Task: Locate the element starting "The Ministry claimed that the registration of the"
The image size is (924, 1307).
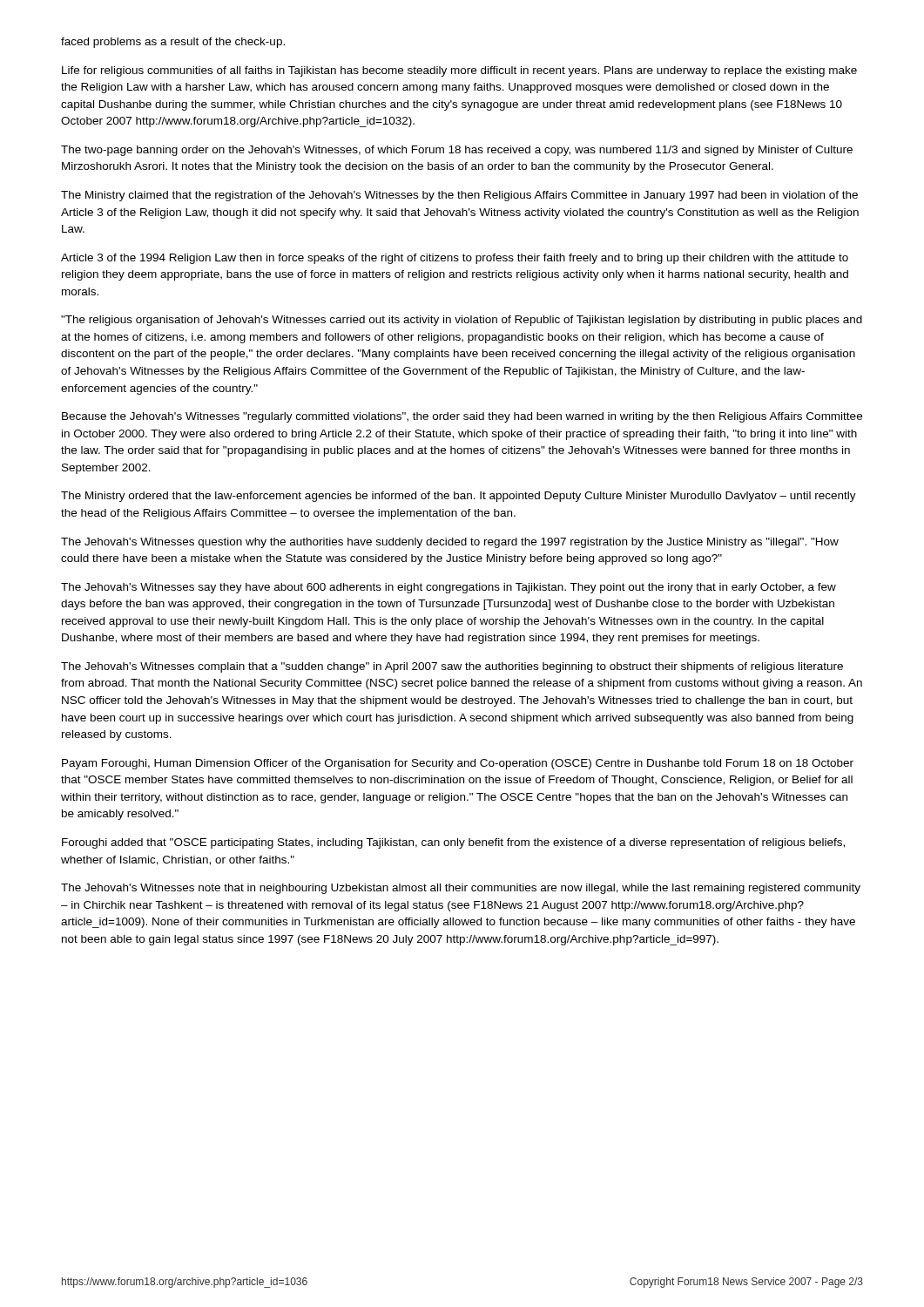Action: (x=460, y=212)
